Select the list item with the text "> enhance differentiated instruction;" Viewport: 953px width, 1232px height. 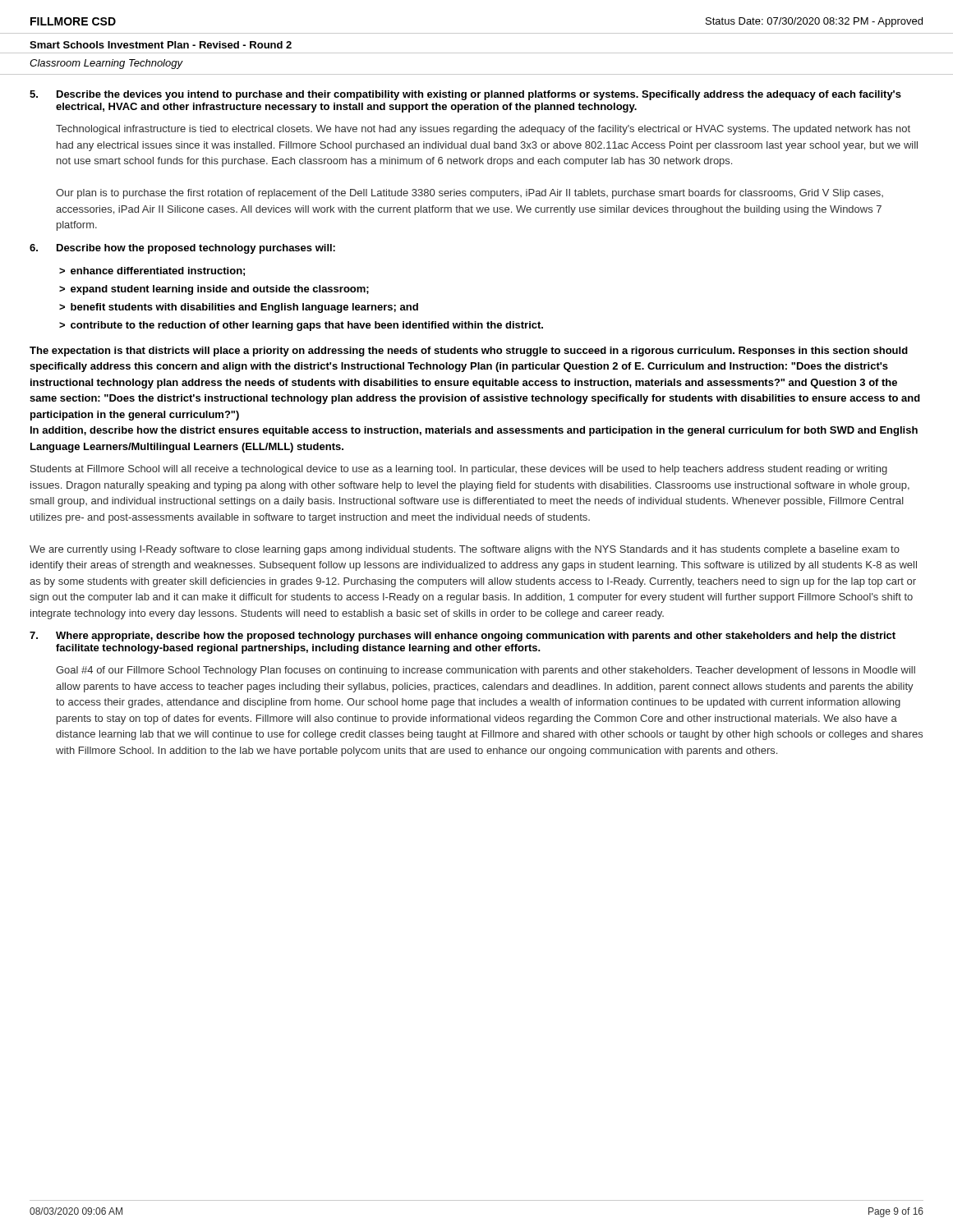click(153, 271)
